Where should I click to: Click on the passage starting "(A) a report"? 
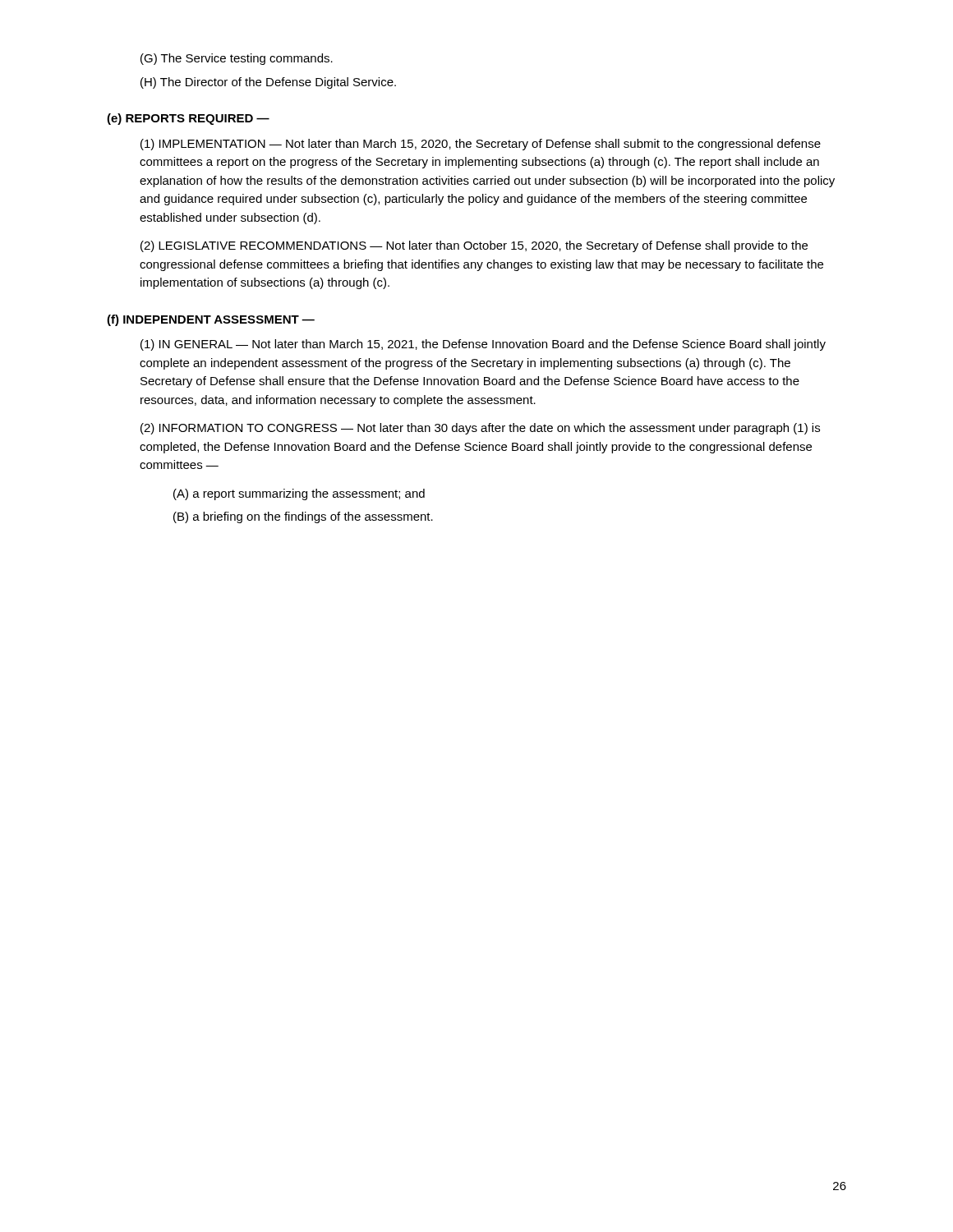point(299,493)
